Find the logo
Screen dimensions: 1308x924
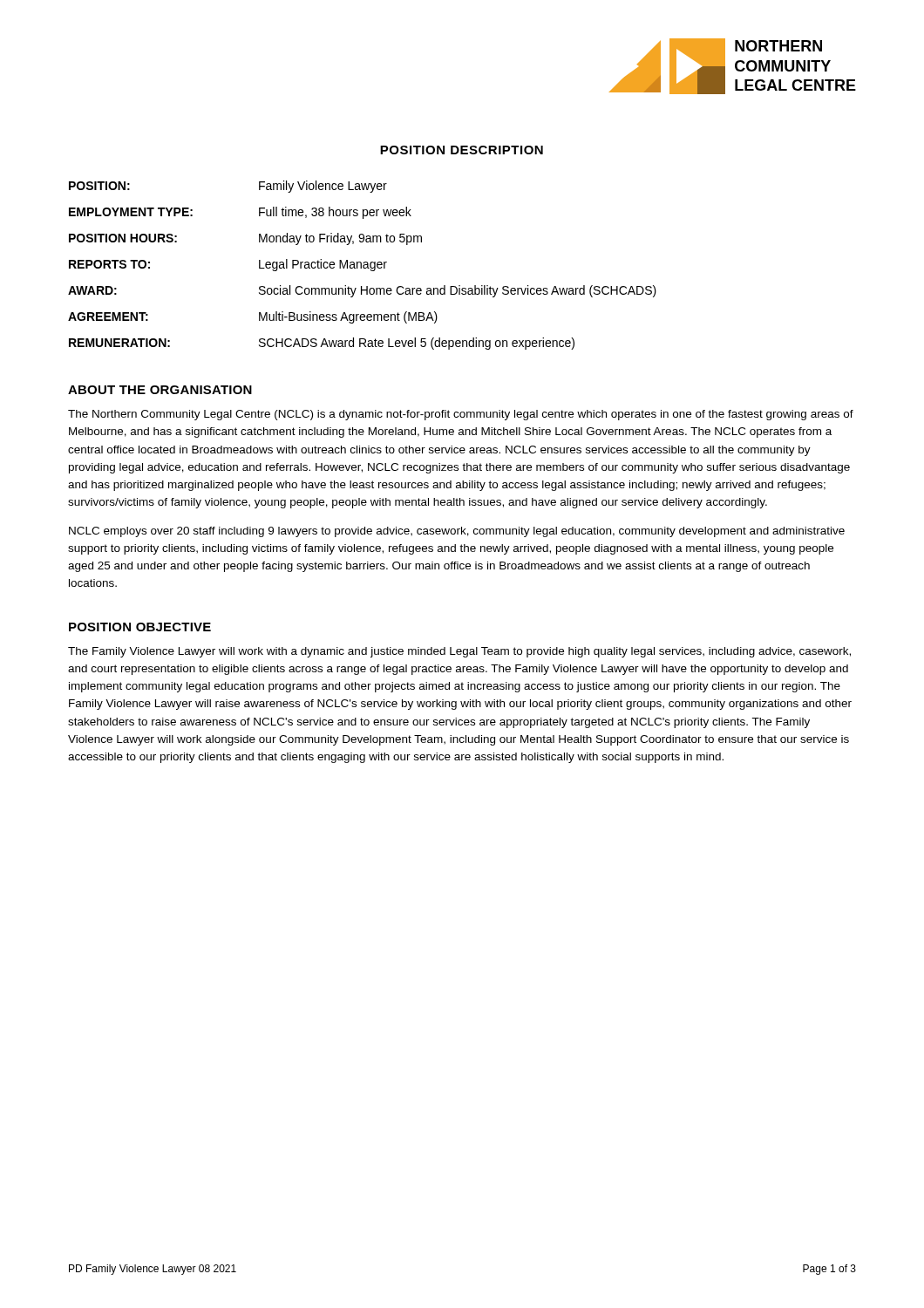732,66
